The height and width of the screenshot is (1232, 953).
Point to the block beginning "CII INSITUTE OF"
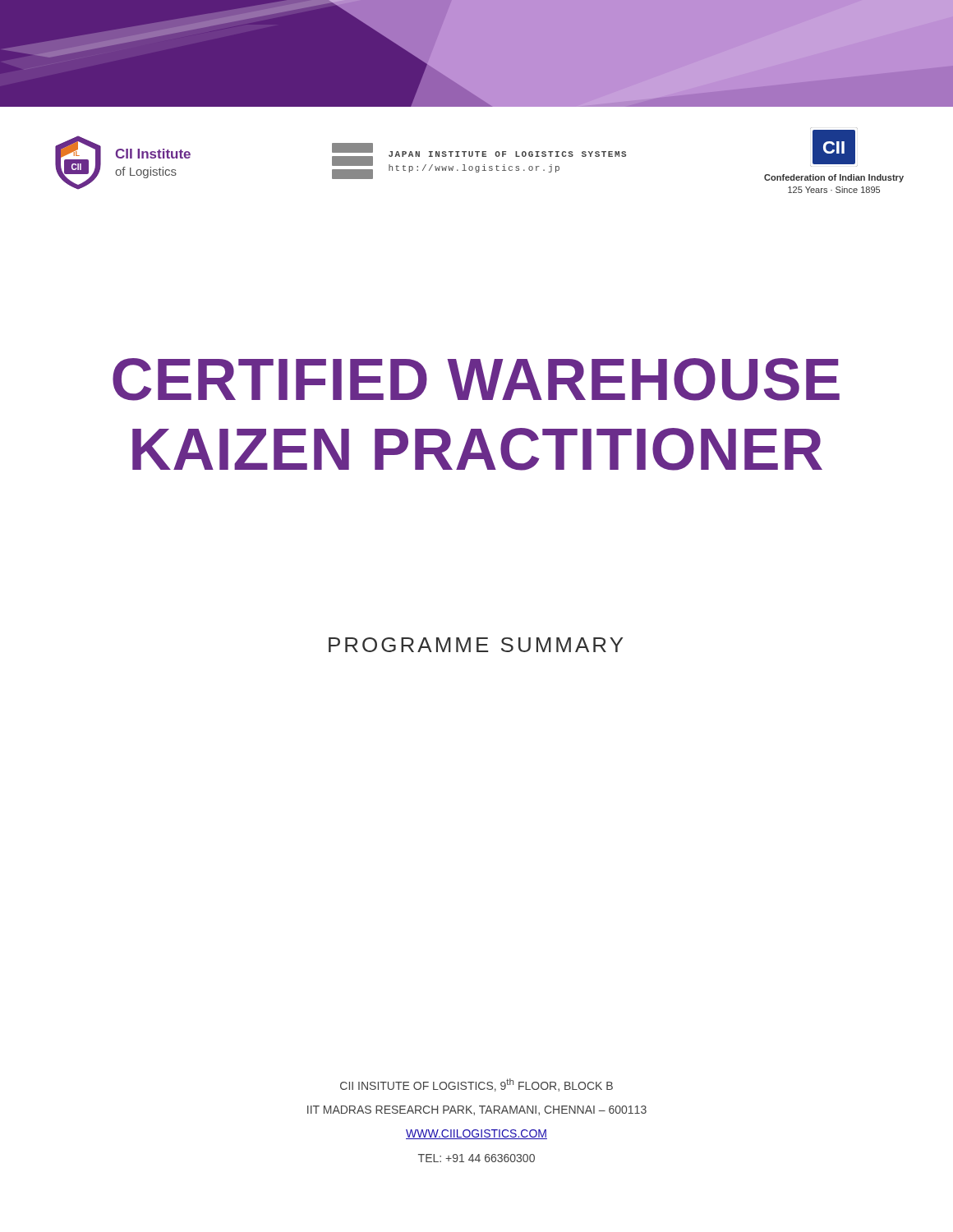pyautogui.click(x=476, y=1120)
